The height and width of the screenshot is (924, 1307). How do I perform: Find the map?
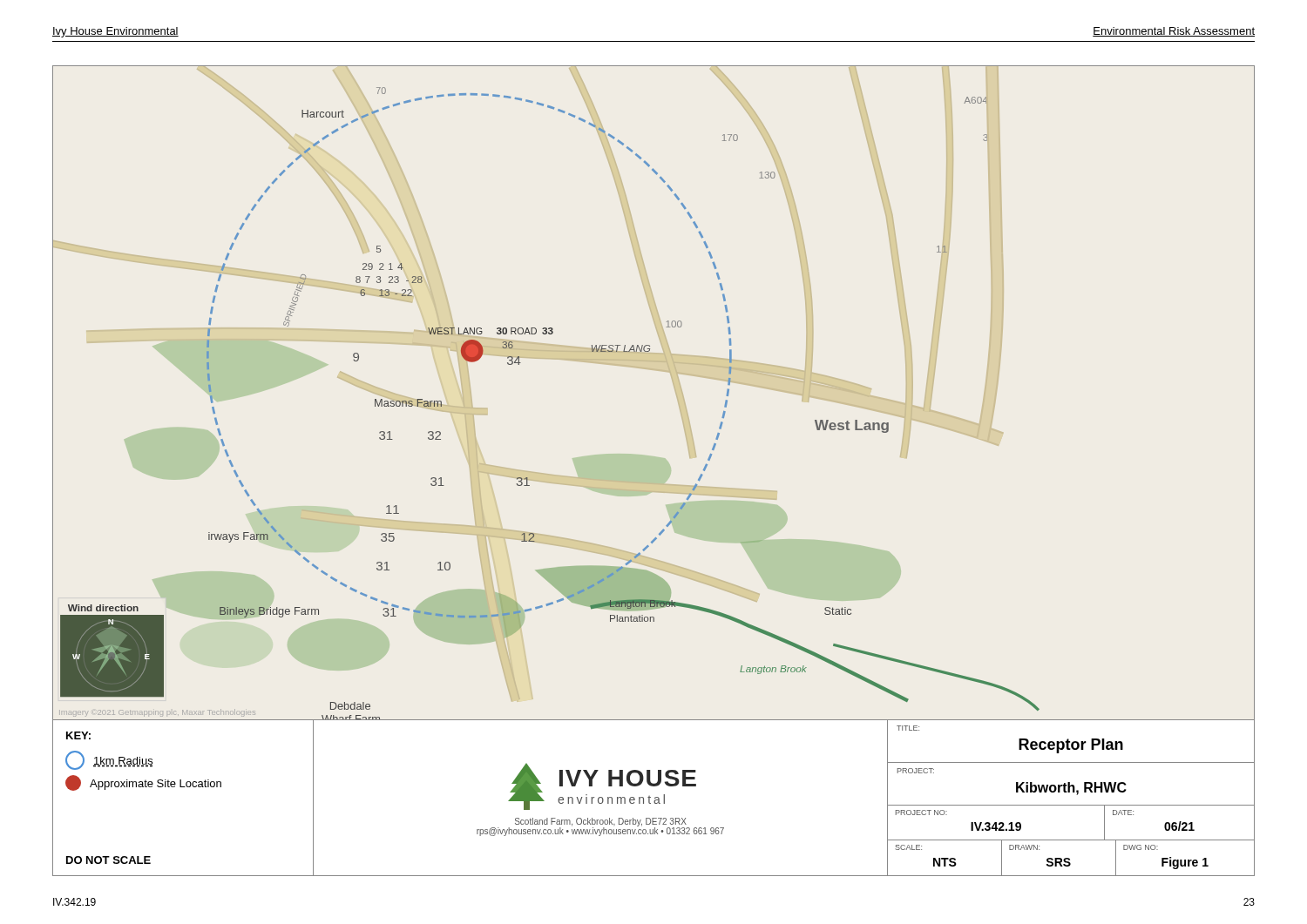point(654,393)
